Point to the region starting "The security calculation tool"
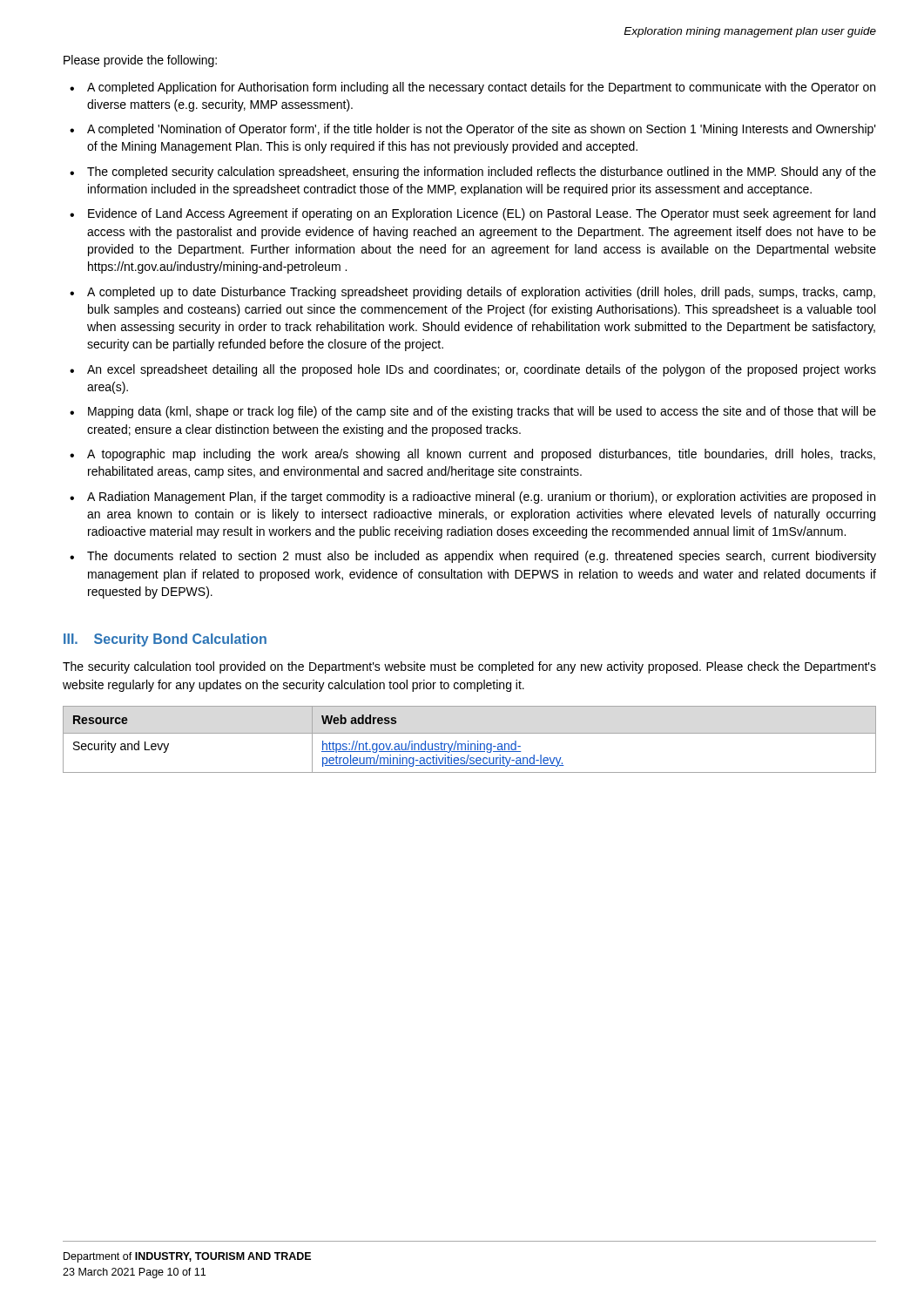924x1307 pixels. click(469, 676)
